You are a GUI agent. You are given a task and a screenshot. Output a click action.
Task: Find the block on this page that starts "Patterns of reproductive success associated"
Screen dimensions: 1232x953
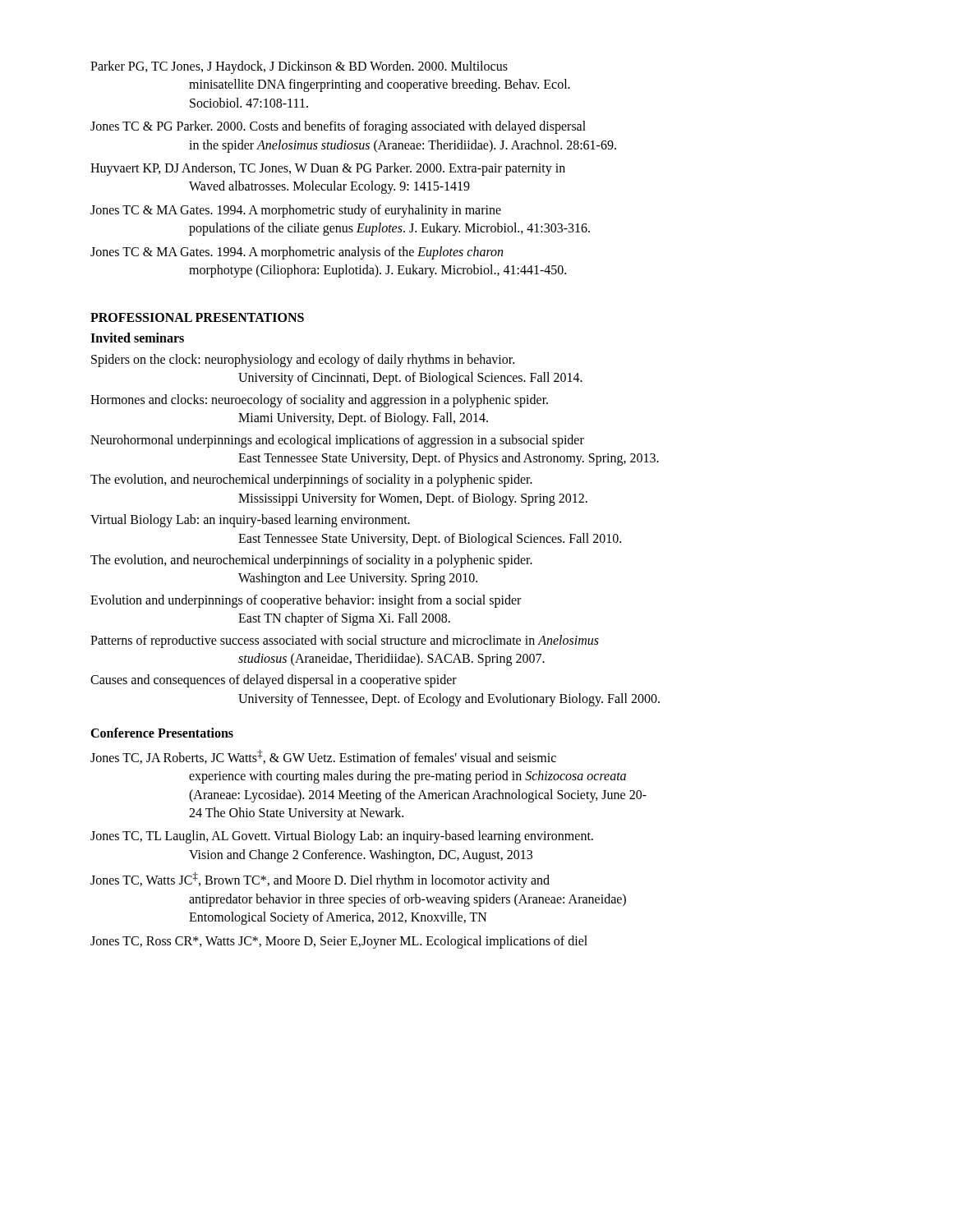476,650
